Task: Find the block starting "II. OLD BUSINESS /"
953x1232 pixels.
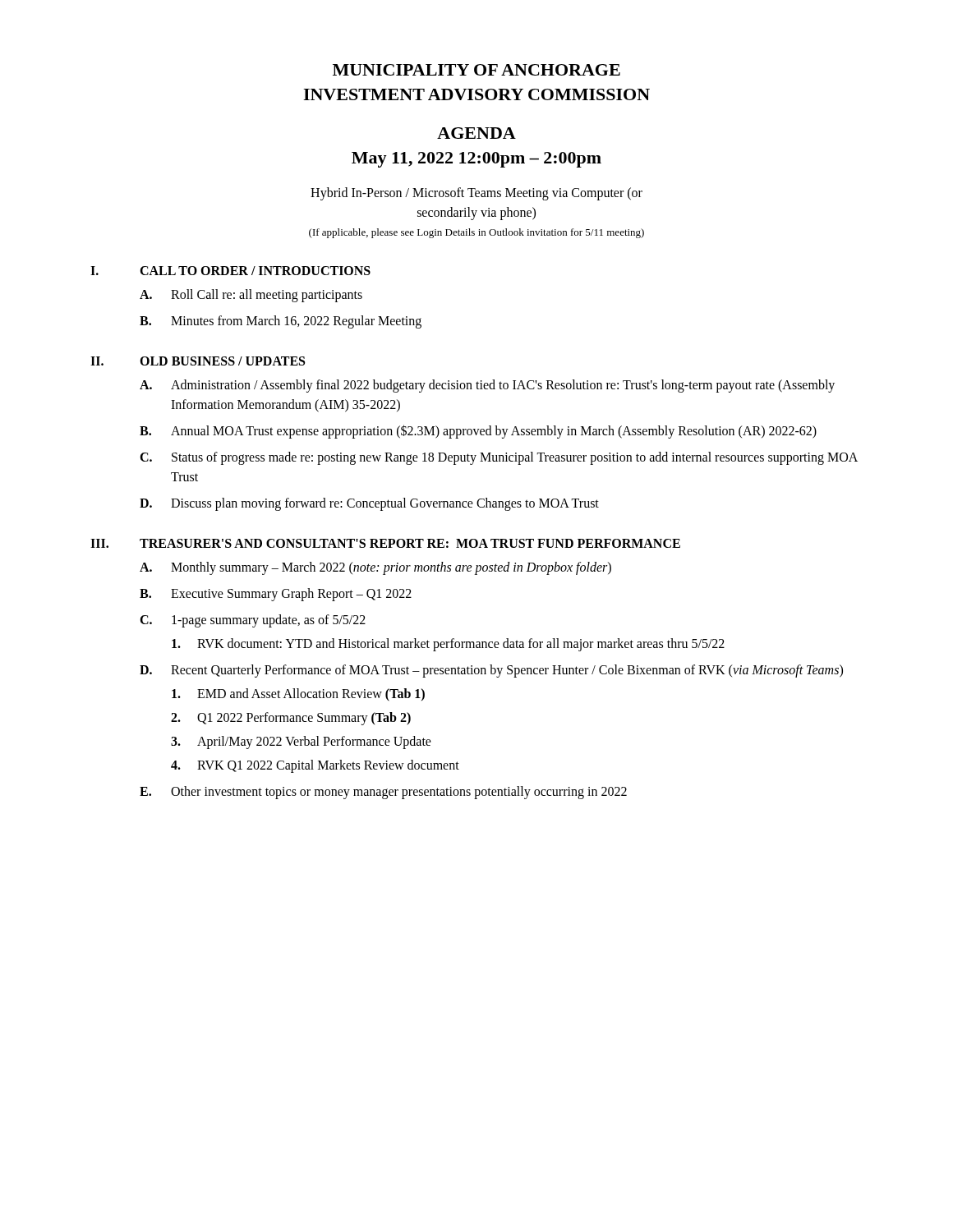Action: coord(198,361)
